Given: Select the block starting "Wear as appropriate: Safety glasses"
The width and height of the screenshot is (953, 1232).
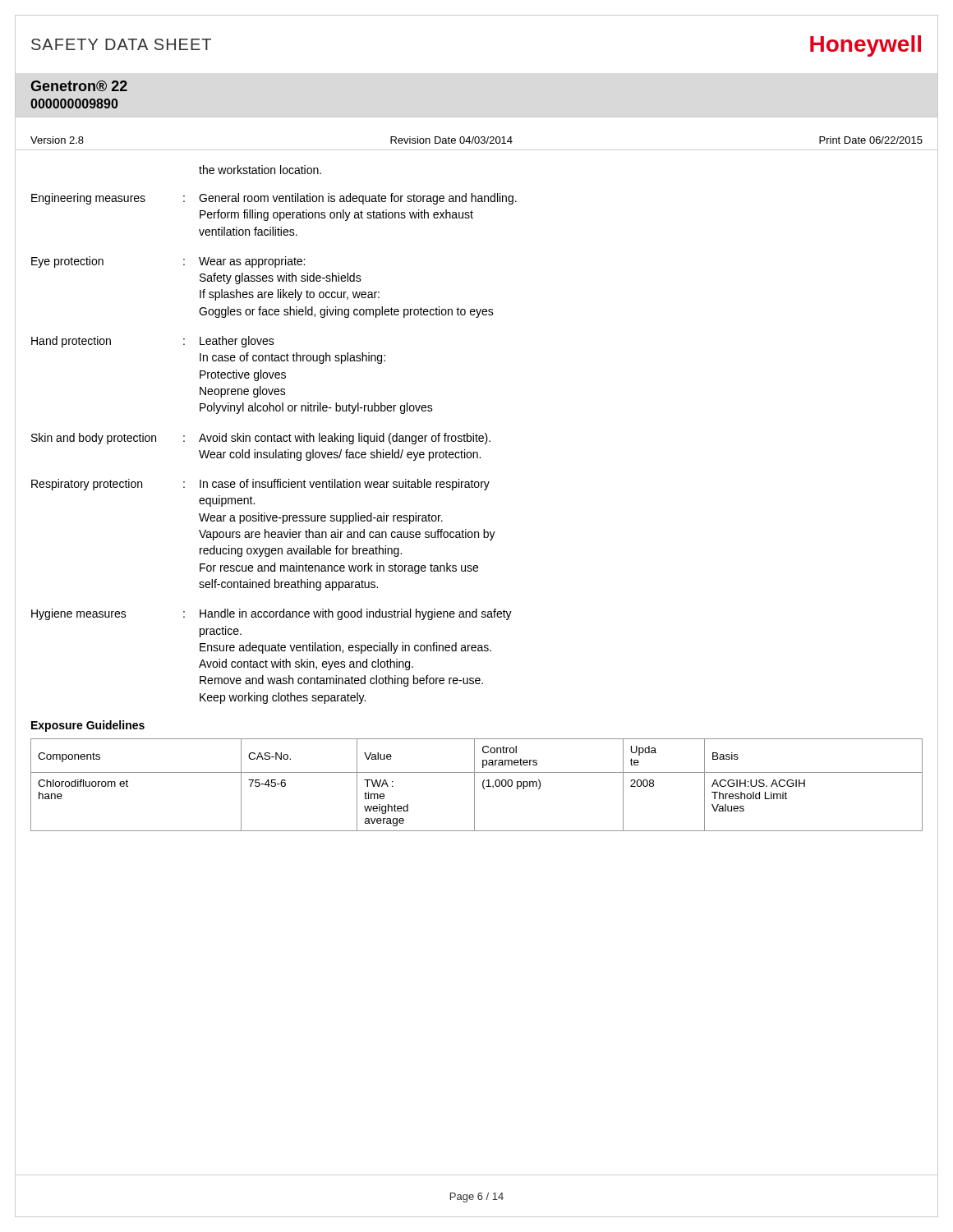Looking at the screenshot, I should point(346,286).
